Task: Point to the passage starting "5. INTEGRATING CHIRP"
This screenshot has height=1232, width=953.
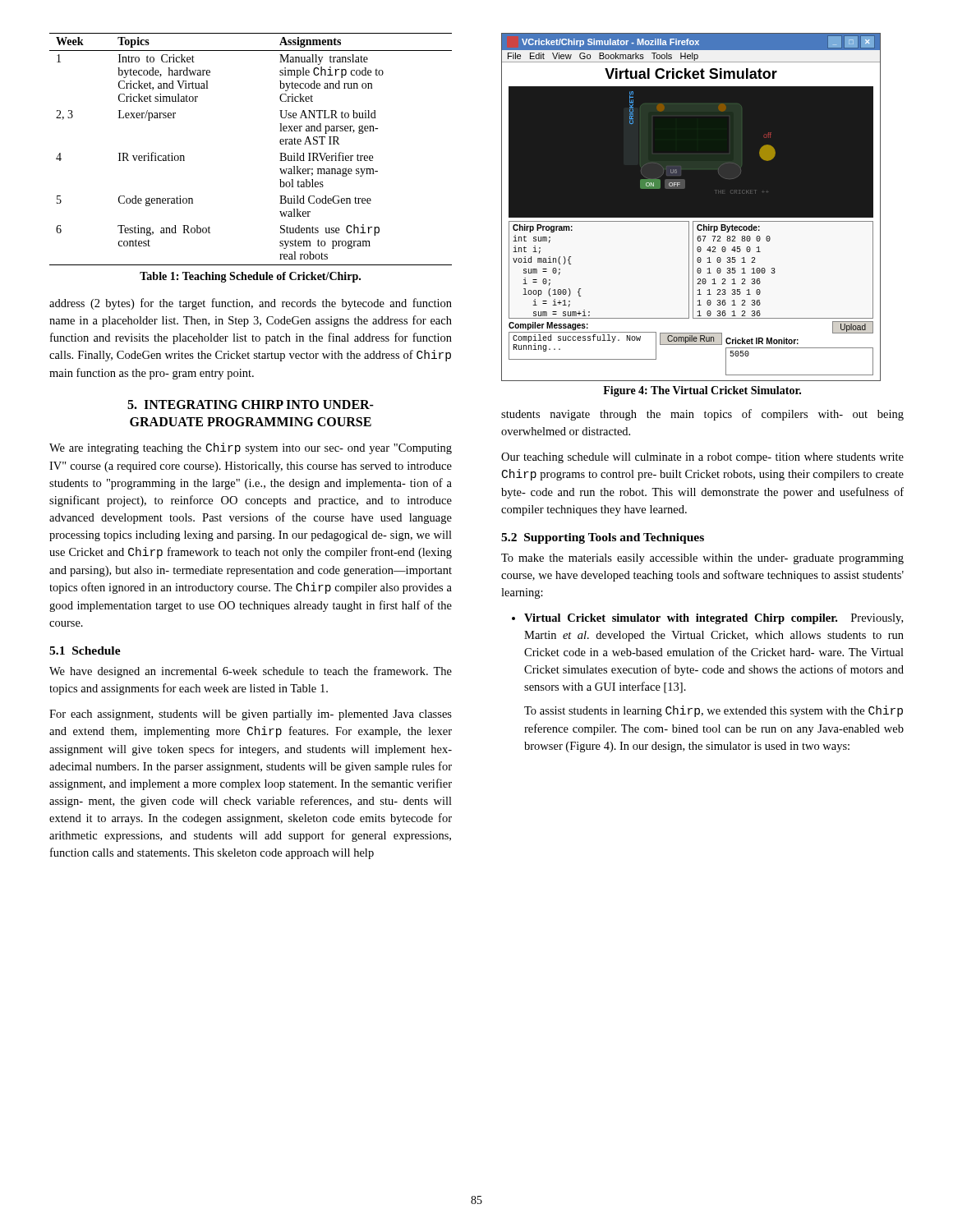Action: tap(251, 413)
